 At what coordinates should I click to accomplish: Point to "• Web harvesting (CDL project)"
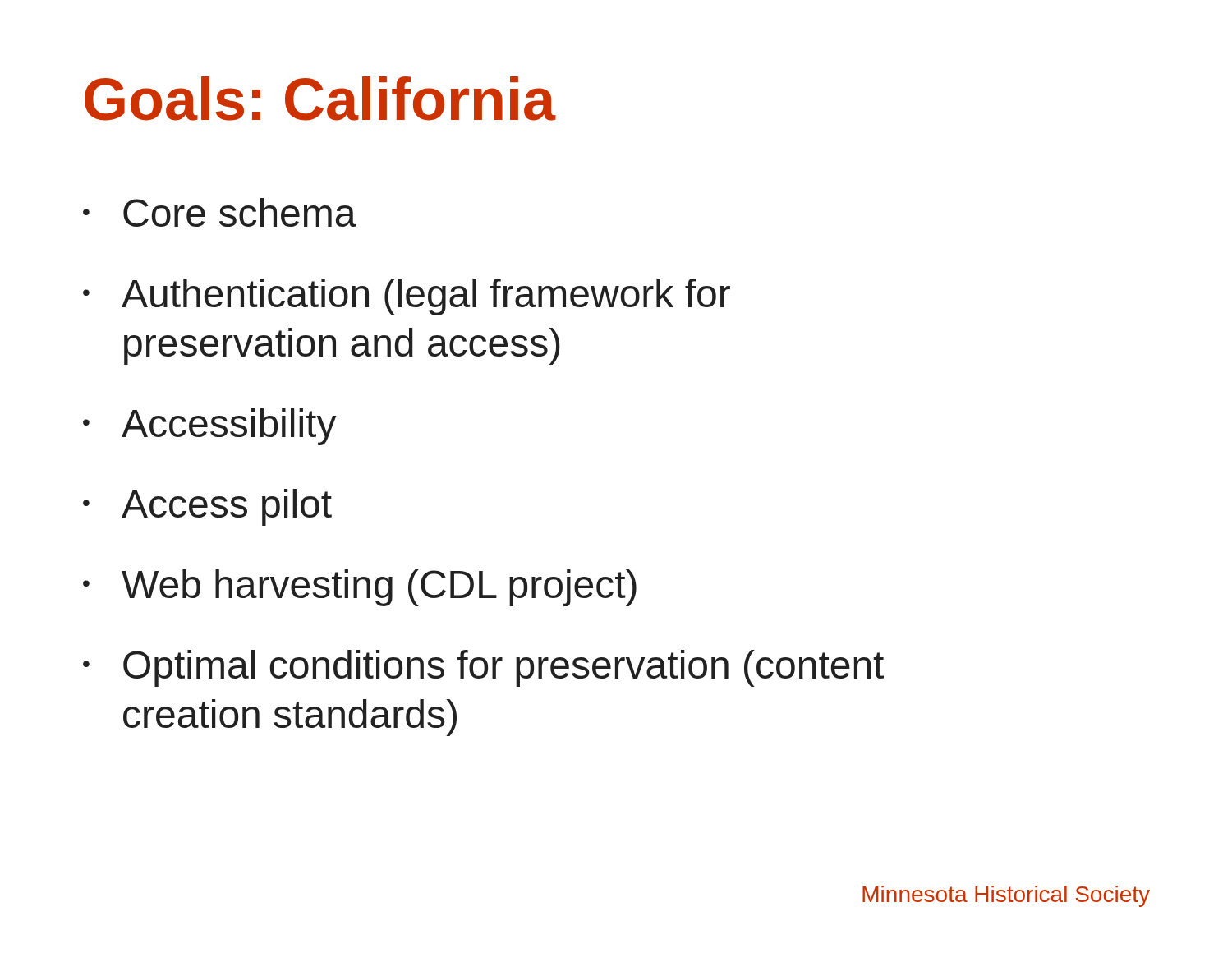tap(360, 585)
